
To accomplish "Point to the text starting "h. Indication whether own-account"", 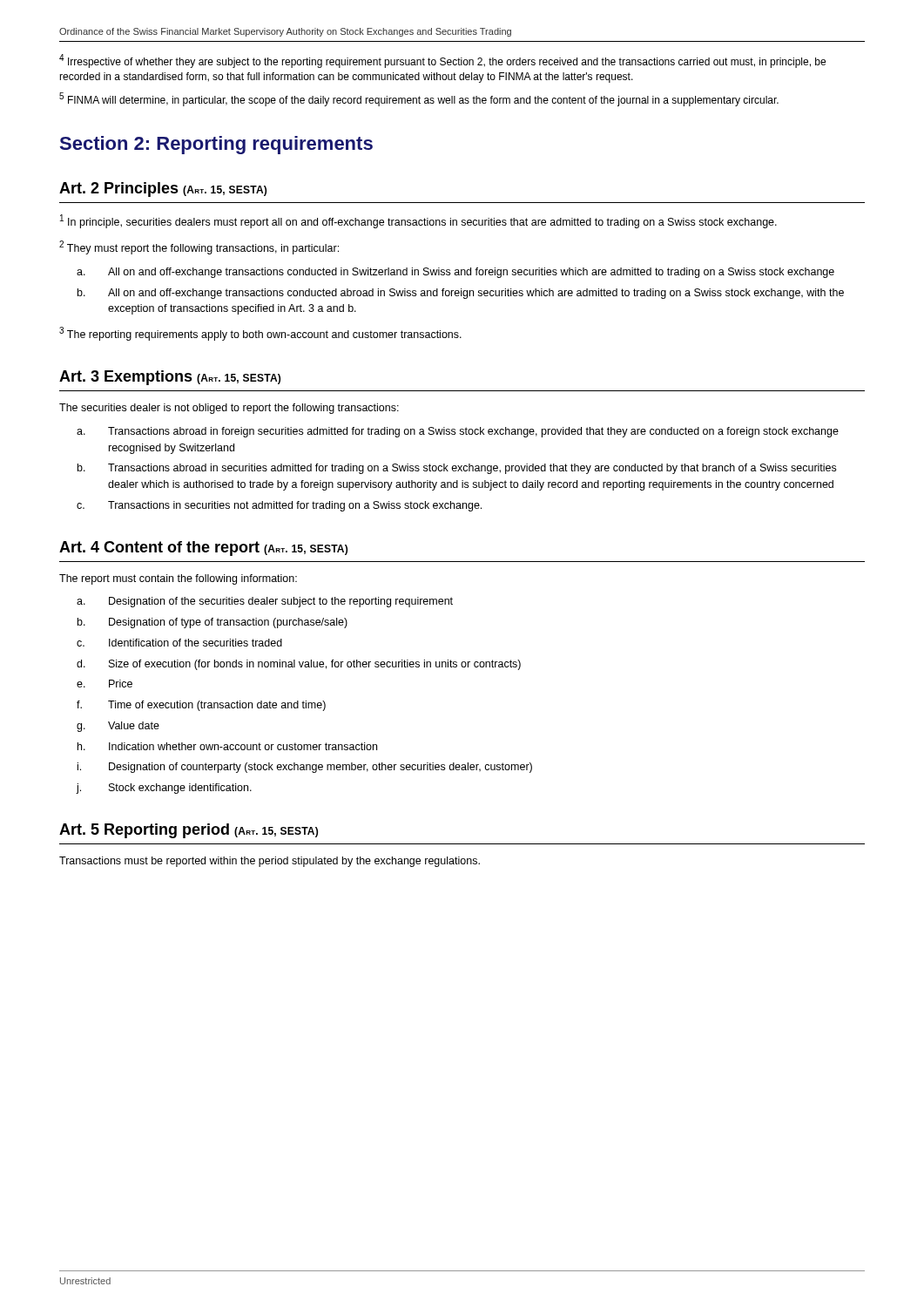I will [x=227, y=746].
